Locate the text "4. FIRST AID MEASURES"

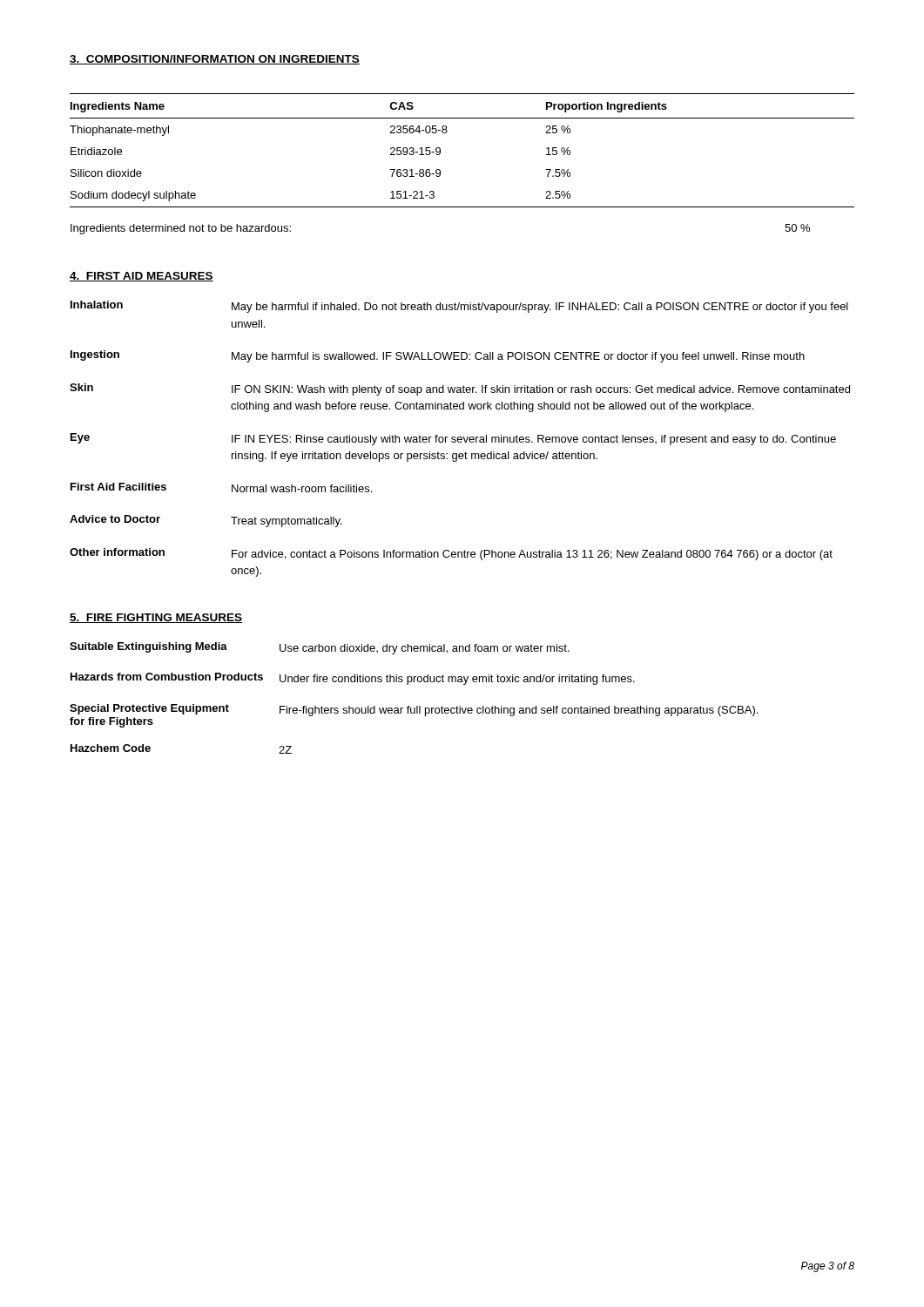coord(141,276)
